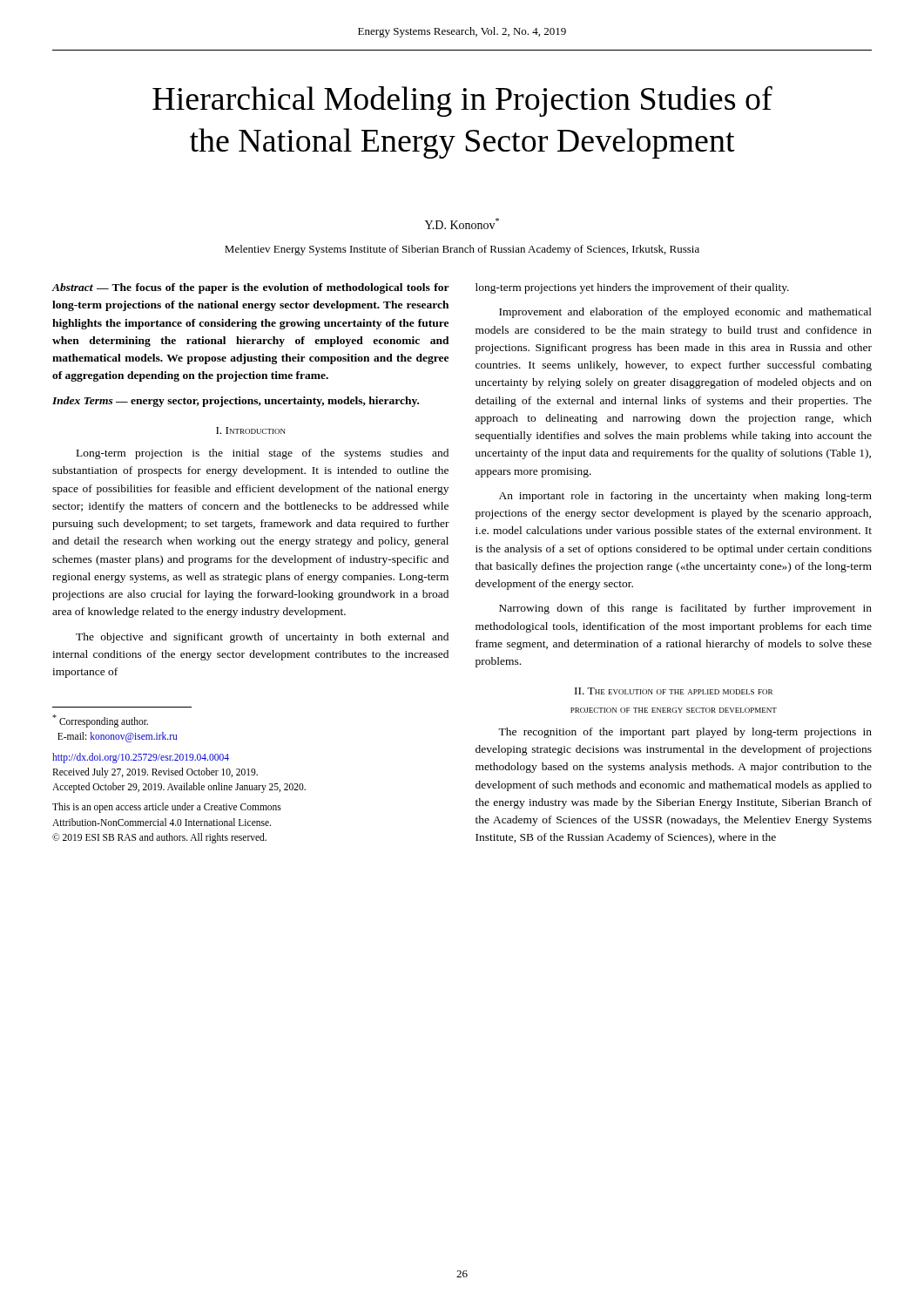Locate the text block starting "Y.D. Kononov*"
The image size is (924, 1307).
point(462,224)
